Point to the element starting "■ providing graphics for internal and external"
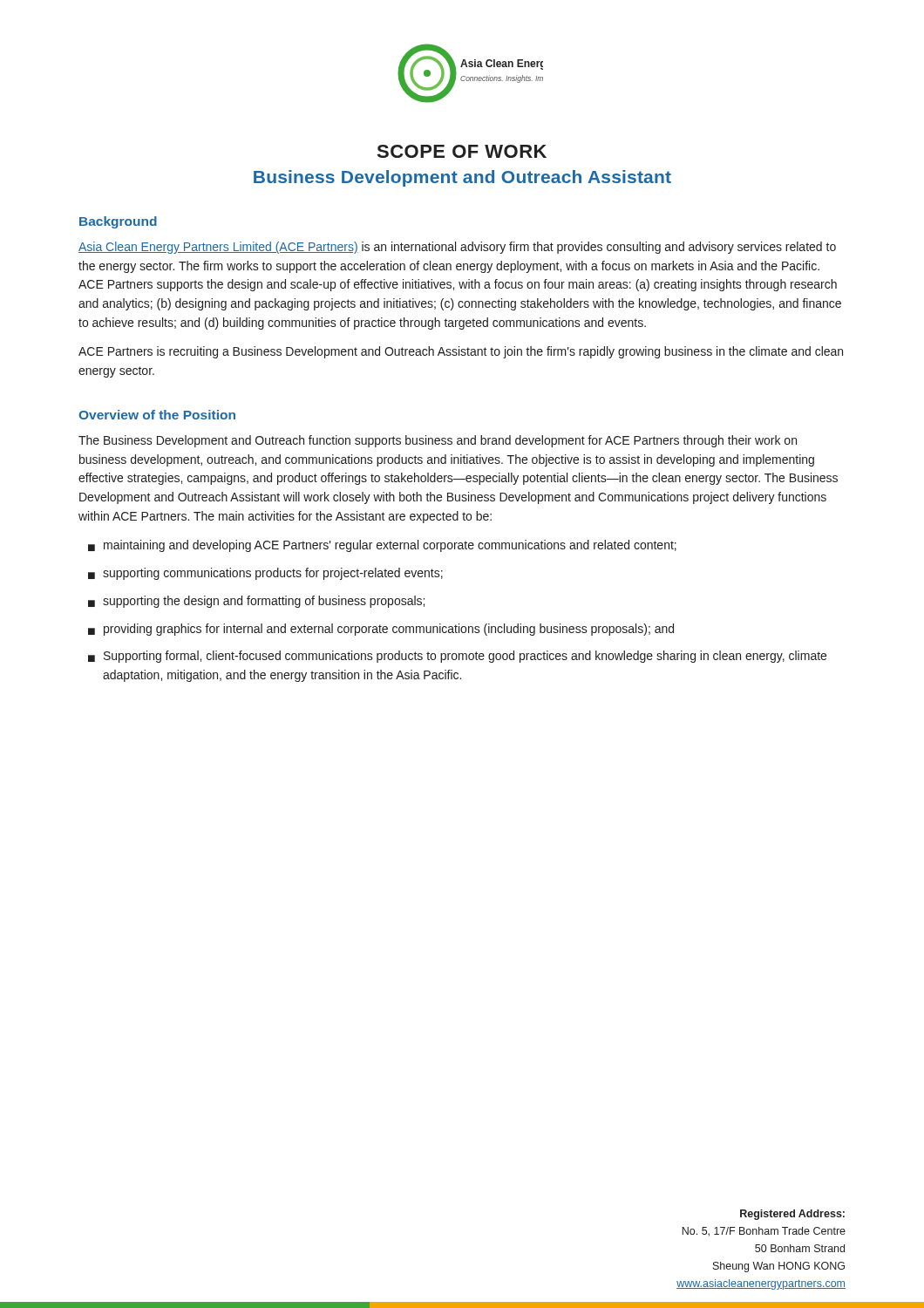Viewport: 924px width, 1308px height. pos(466,631)
